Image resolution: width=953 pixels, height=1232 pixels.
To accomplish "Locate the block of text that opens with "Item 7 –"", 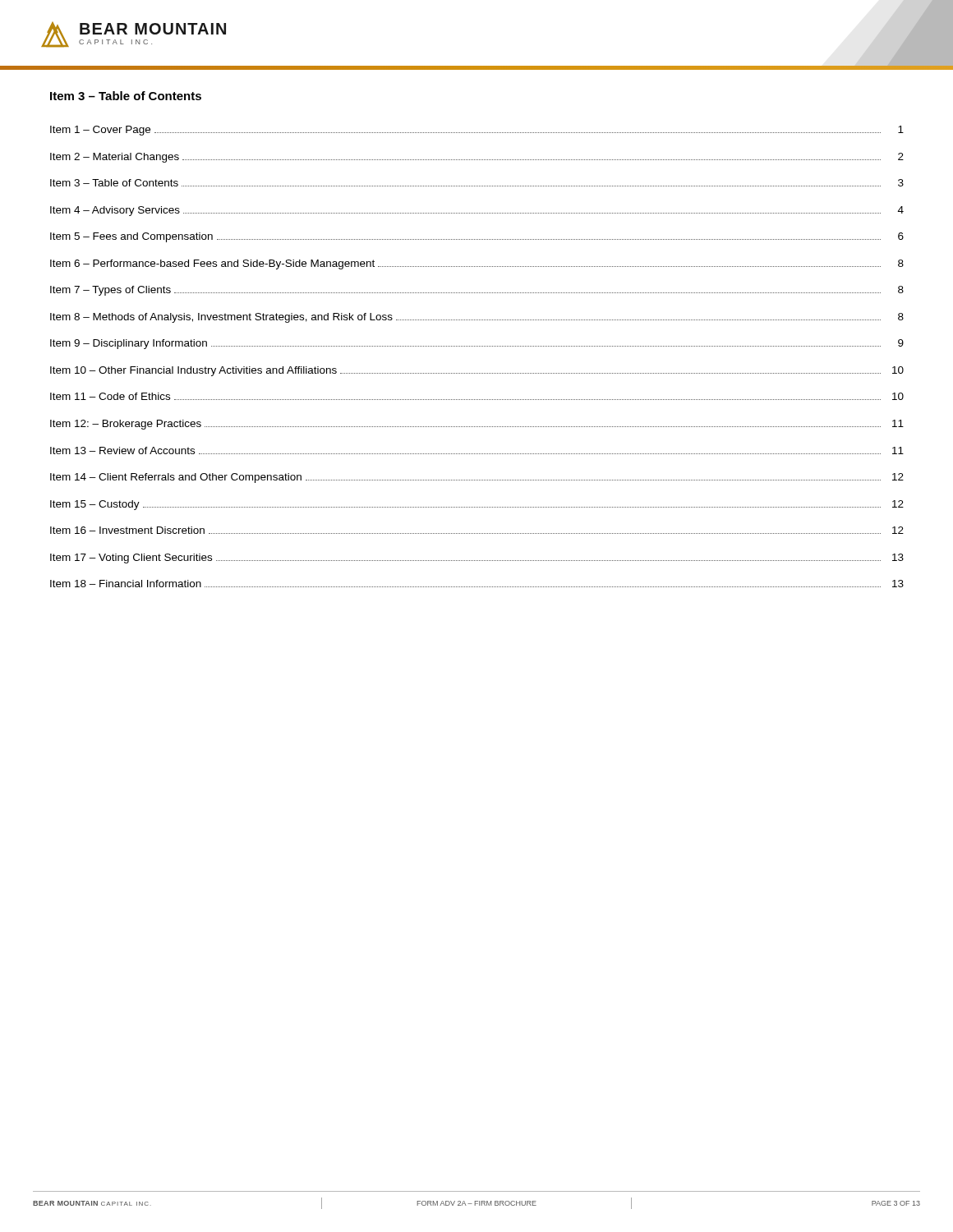I will 476,290.
